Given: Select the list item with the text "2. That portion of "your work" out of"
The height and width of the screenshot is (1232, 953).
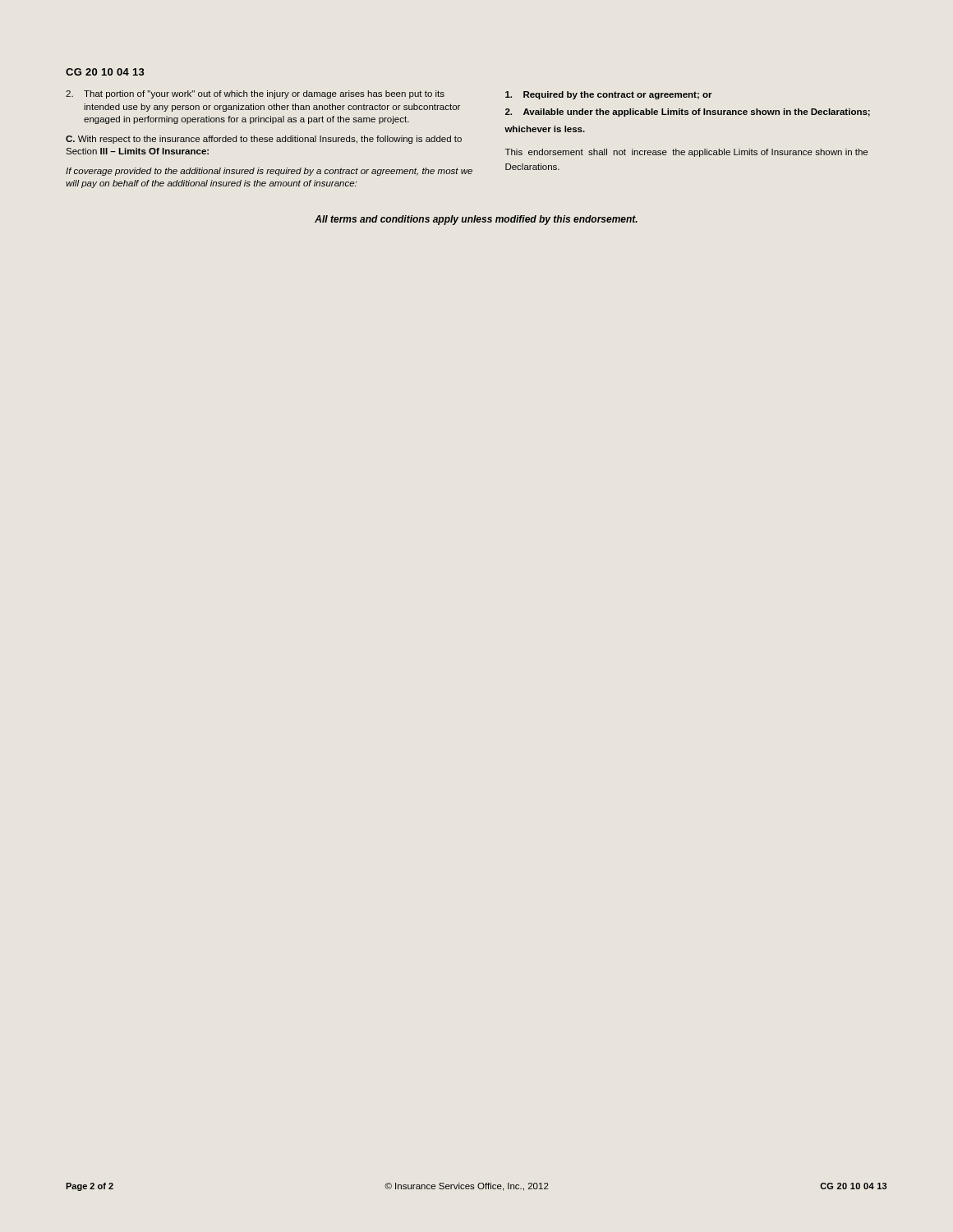Looking at the screenshot, I should click(x=273, y=107).
